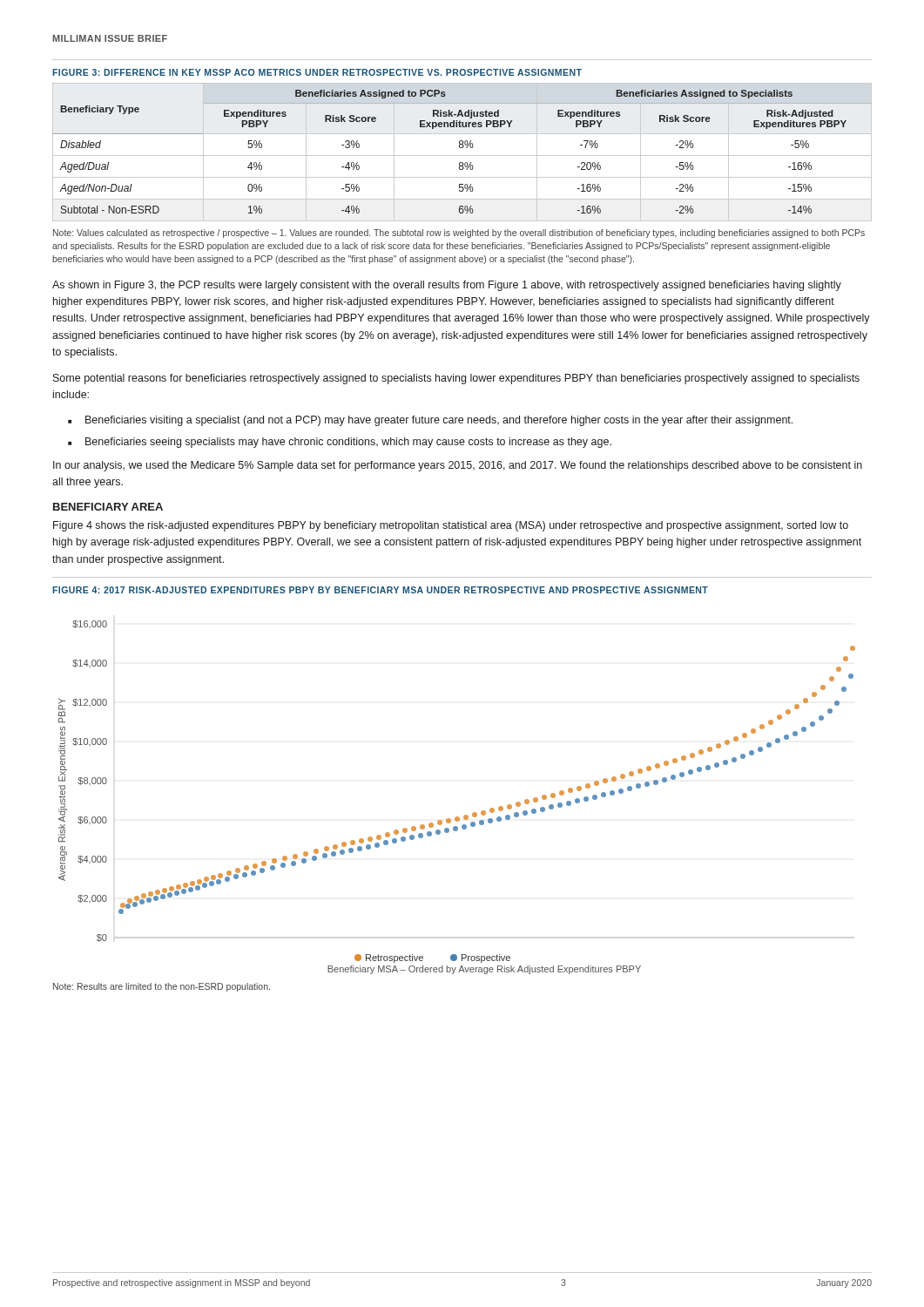Click on the footnote that reads "Note: Results are limited to the non-ESRD population."
This screenshot has height=1307, width=924.
(162, 986)
